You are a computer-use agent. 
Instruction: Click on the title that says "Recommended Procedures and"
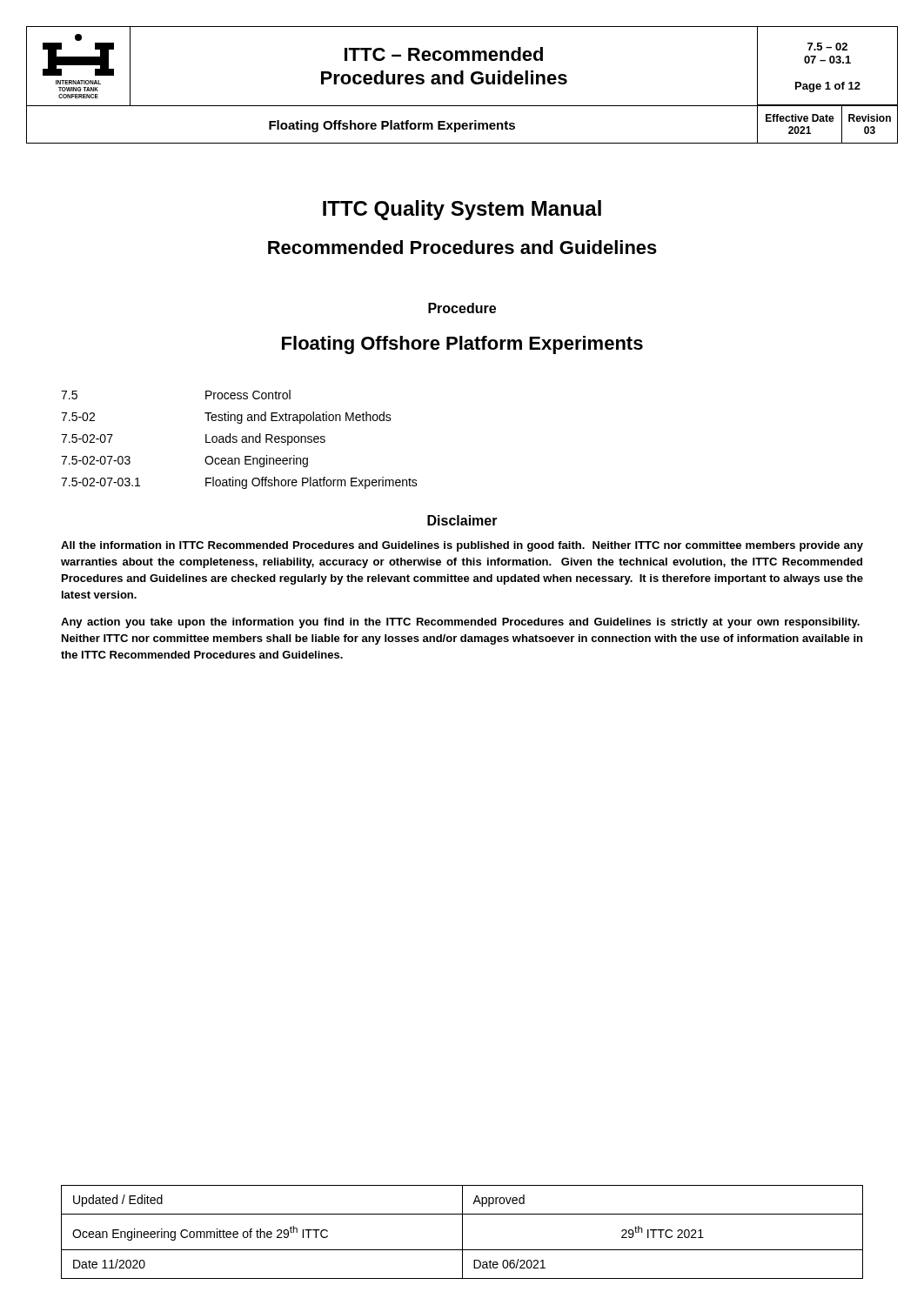[462, 247]
